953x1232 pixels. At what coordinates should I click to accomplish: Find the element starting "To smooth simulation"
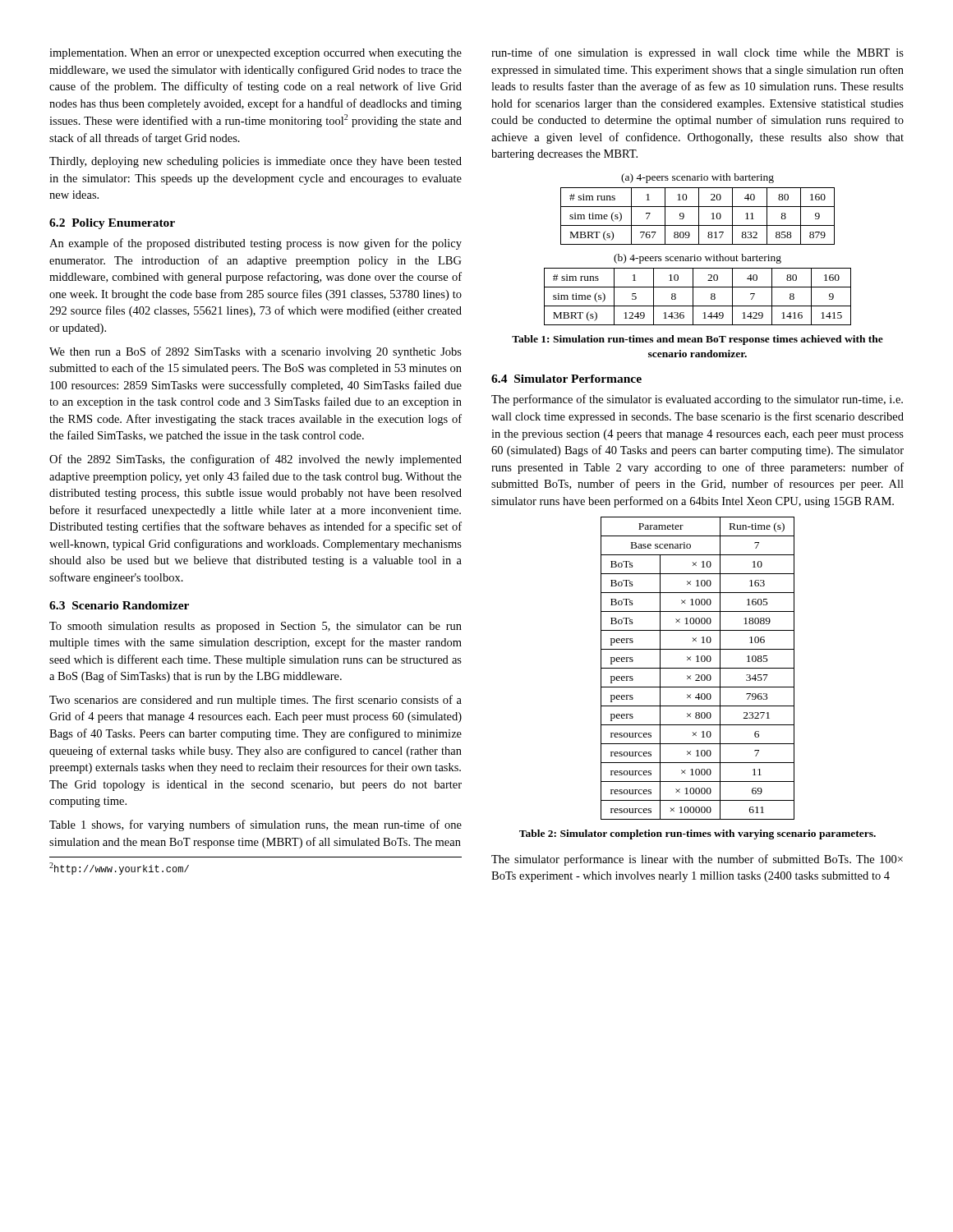pyautogui.click(x=255, y=651)
